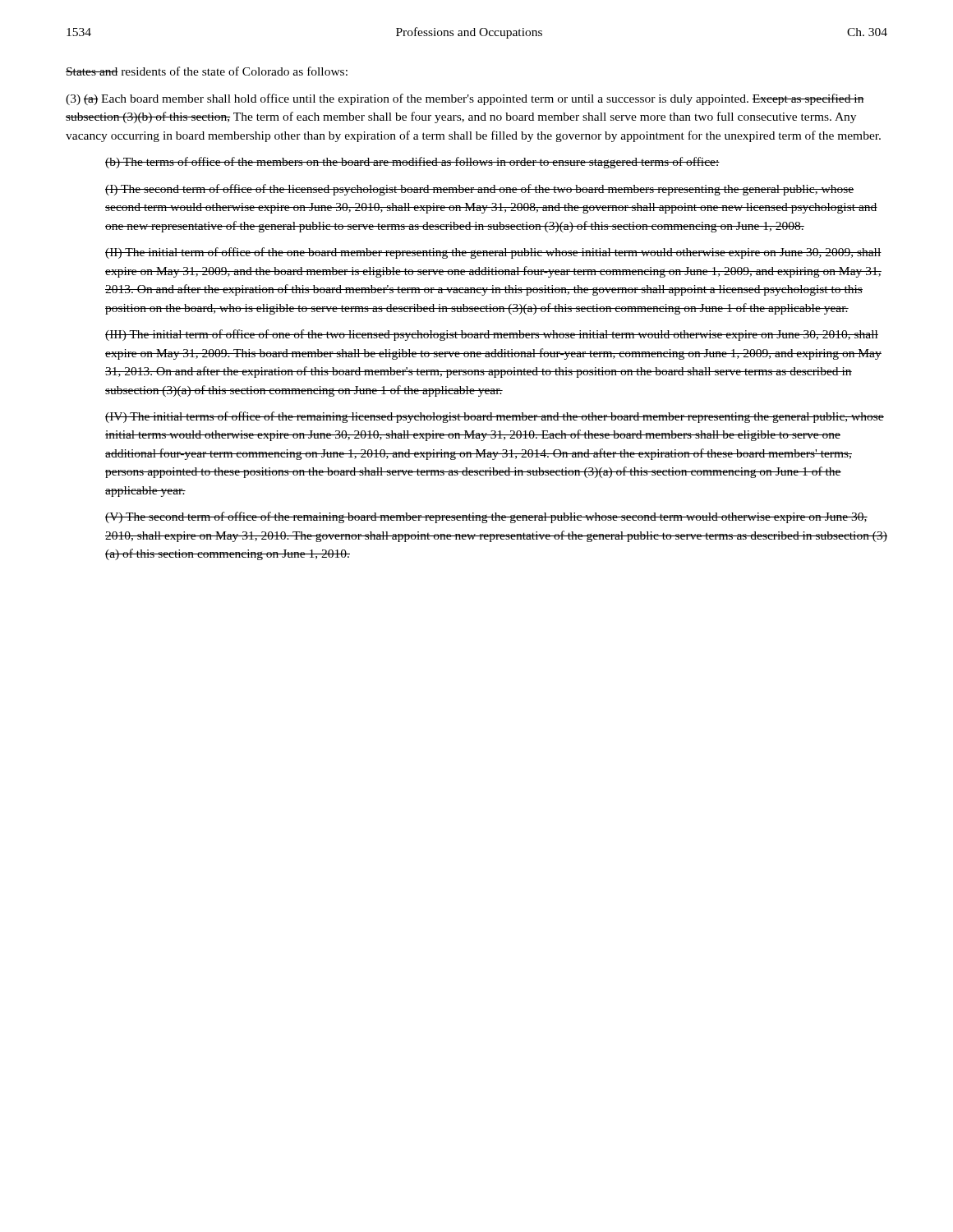
Task: Locate the text block with the text "(3) (a) Each board member"
Action: [474, 117]
